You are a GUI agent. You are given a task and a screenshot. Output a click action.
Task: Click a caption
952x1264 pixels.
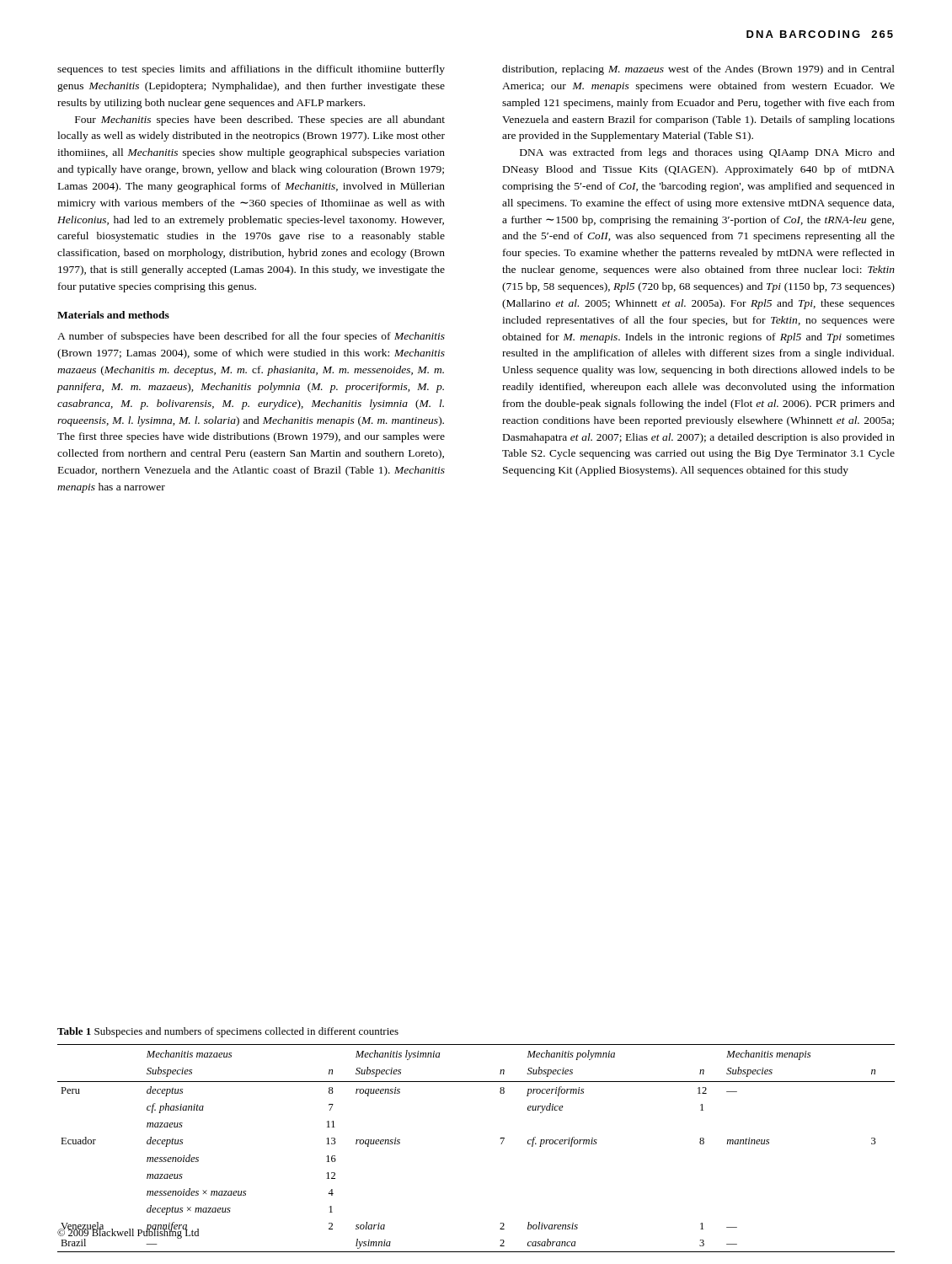point(228,1031)
